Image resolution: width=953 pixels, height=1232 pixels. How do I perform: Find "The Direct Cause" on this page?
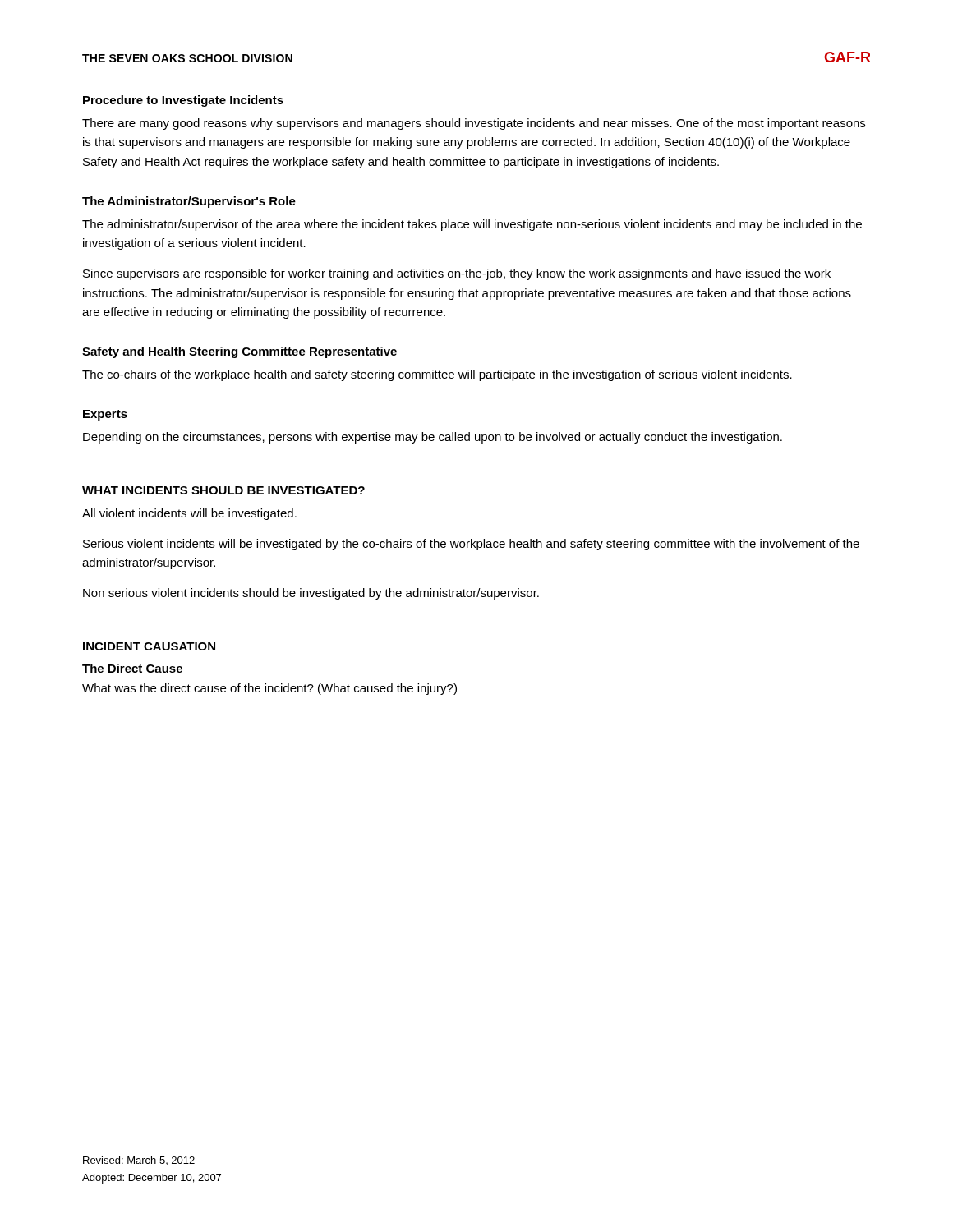[133, 668]
